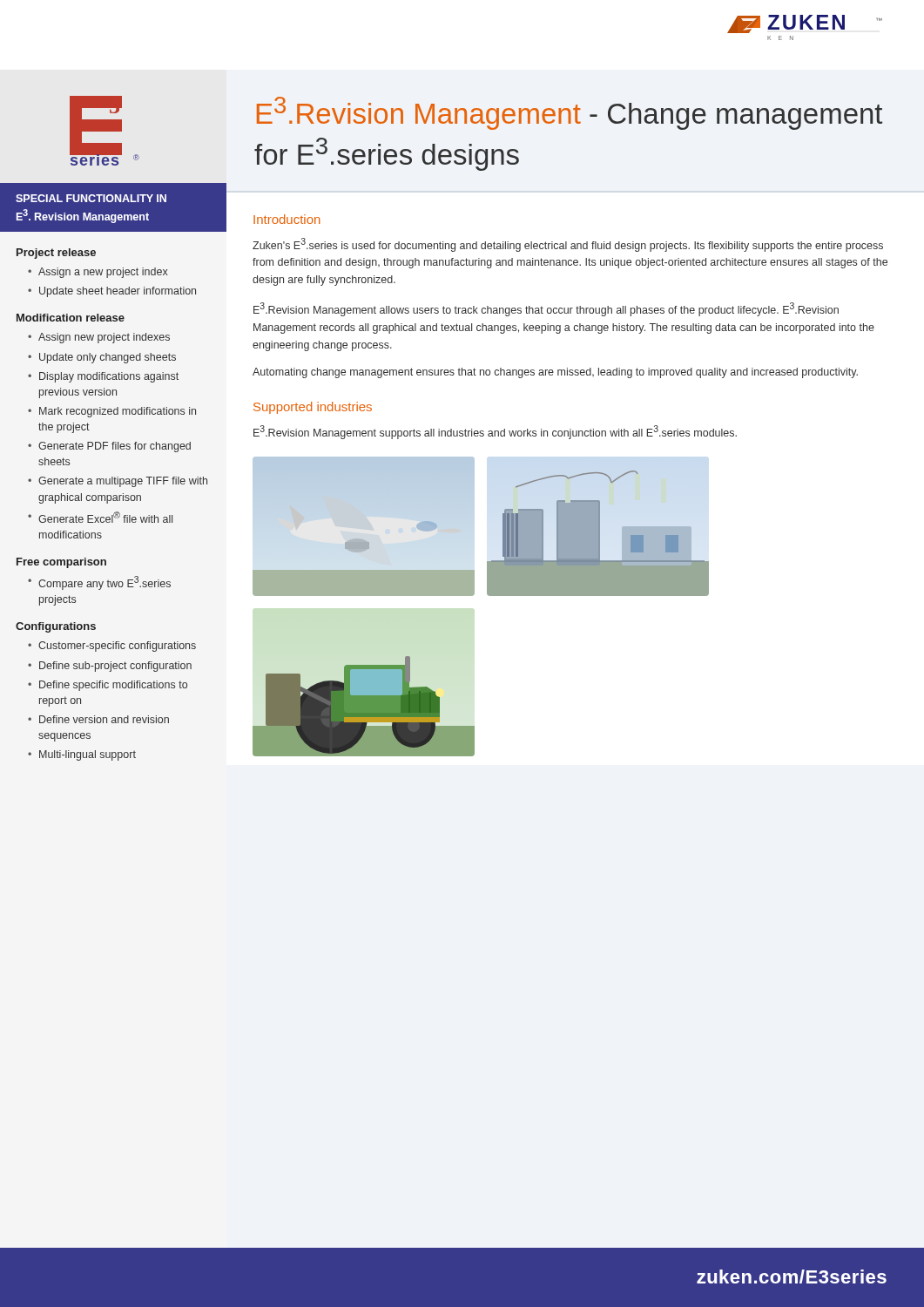
Task: Find the list item with the text "Update sheet header information"
Action: pos(118,291)
